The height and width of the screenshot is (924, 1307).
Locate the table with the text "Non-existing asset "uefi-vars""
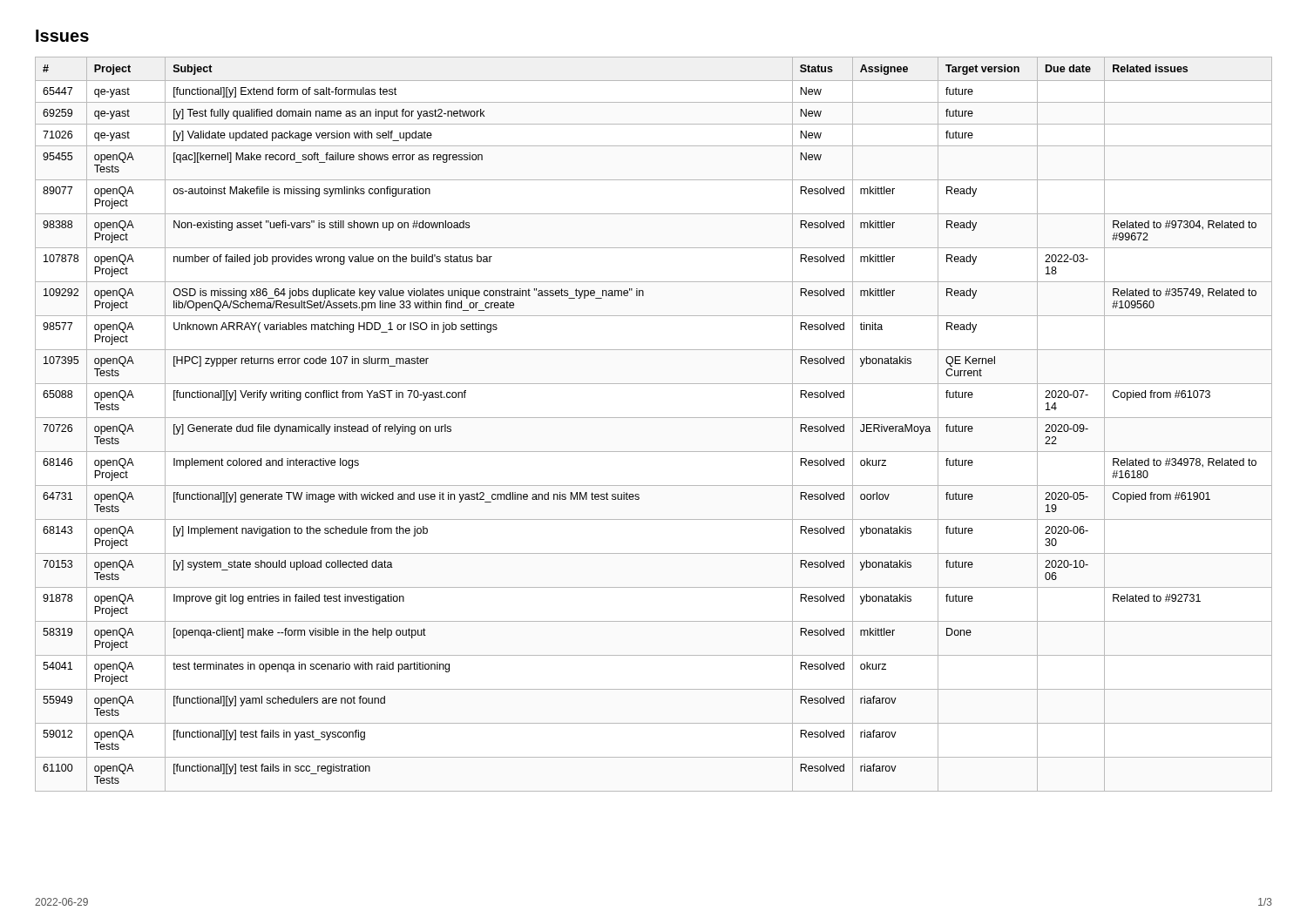click(x=654, y=424)
